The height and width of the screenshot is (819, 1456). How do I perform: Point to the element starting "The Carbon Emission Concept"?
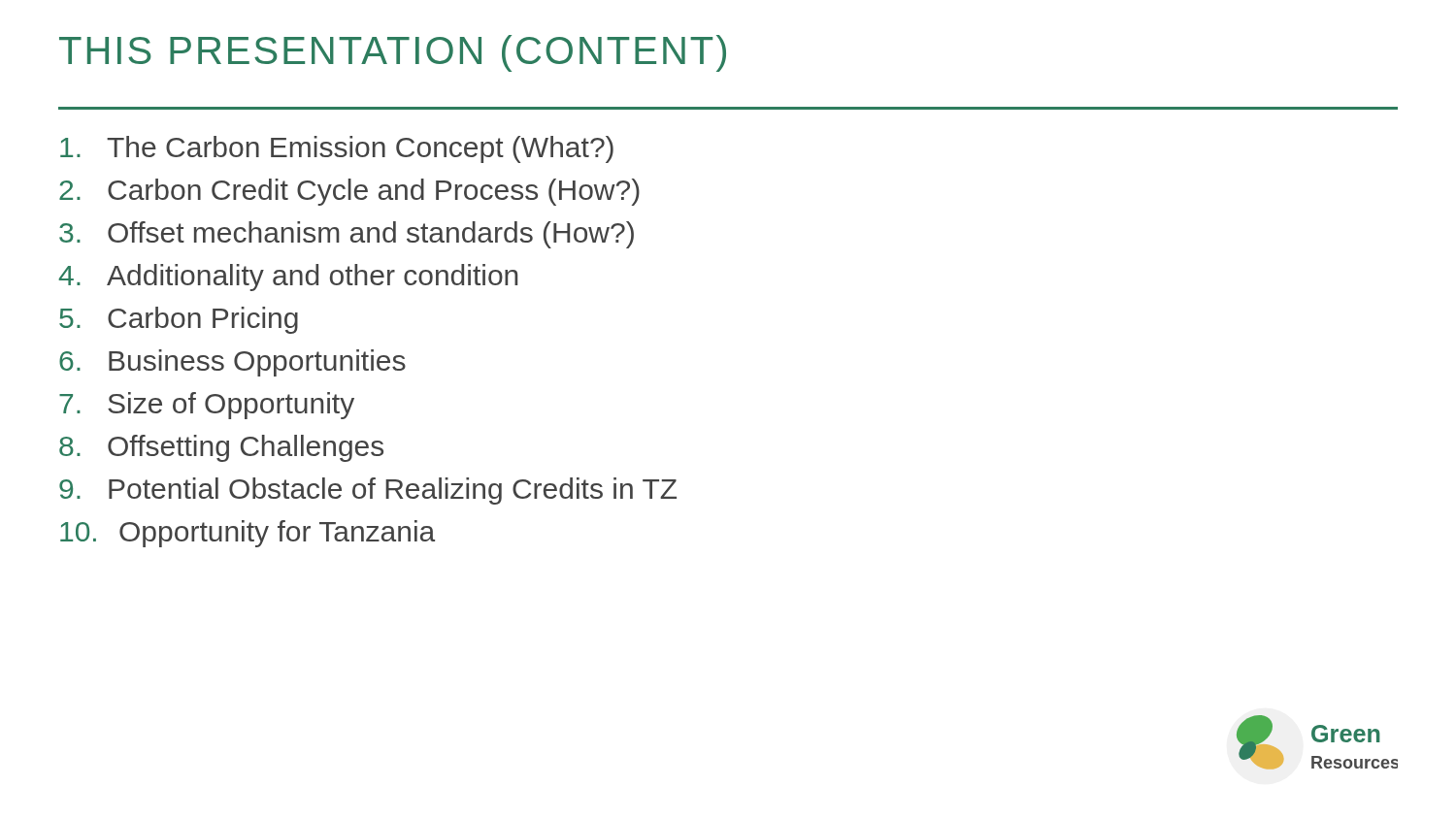(337, 148)
